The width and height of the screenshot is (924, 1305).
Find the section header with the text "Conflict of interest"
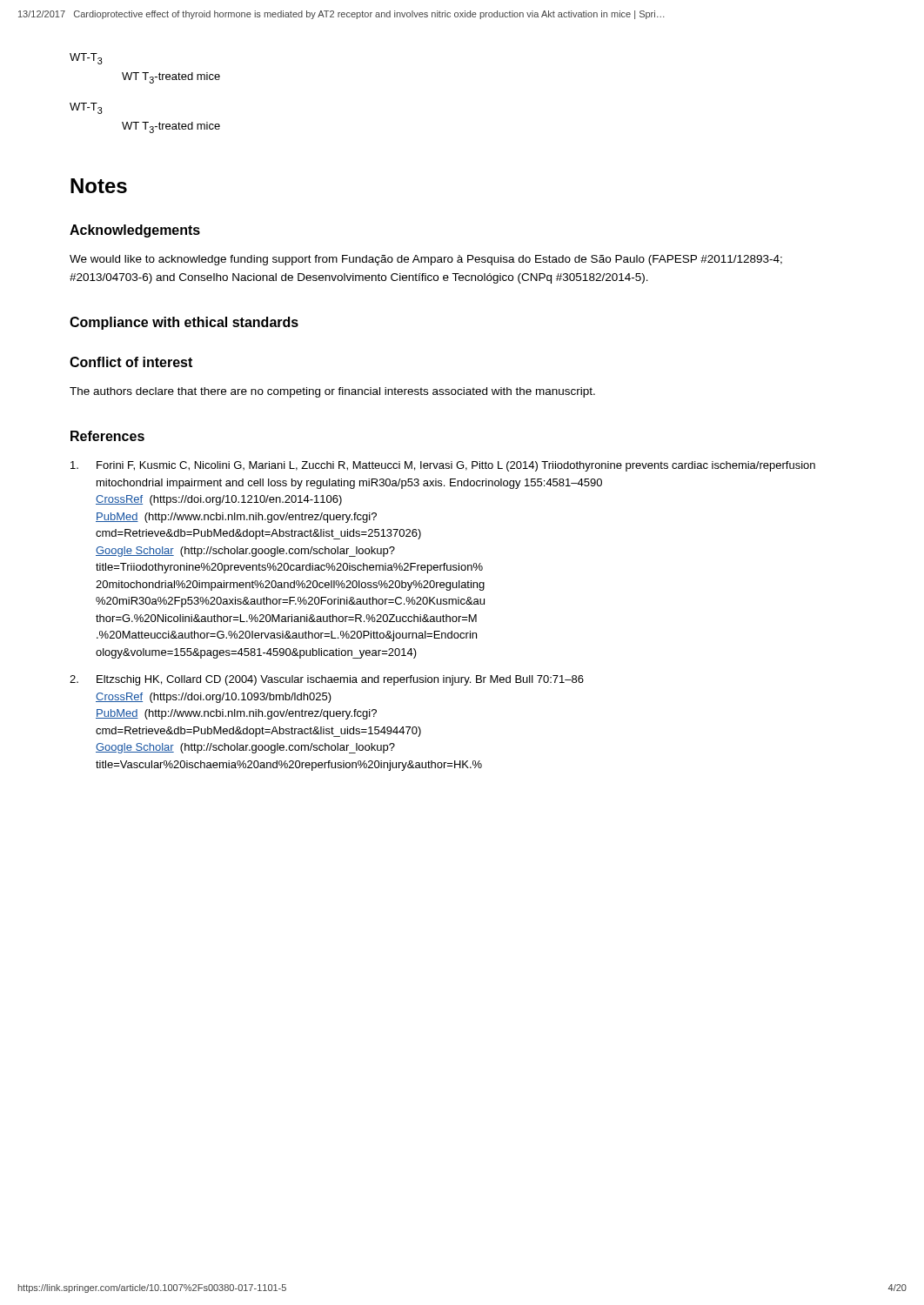tap(131, 363)
